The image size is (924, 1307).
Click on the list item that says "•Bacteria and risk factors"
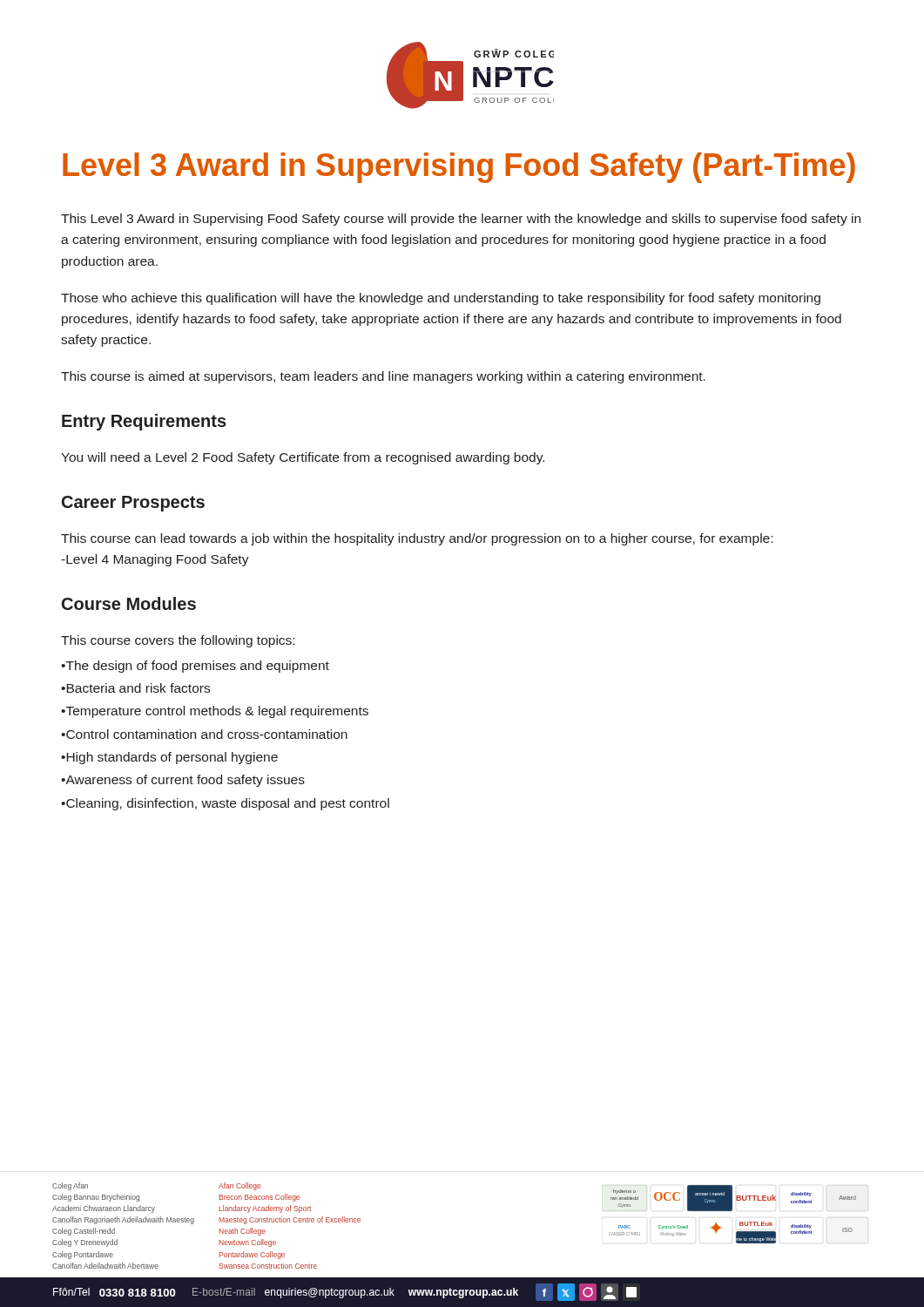pyautogui.click(x=136, y=688)
